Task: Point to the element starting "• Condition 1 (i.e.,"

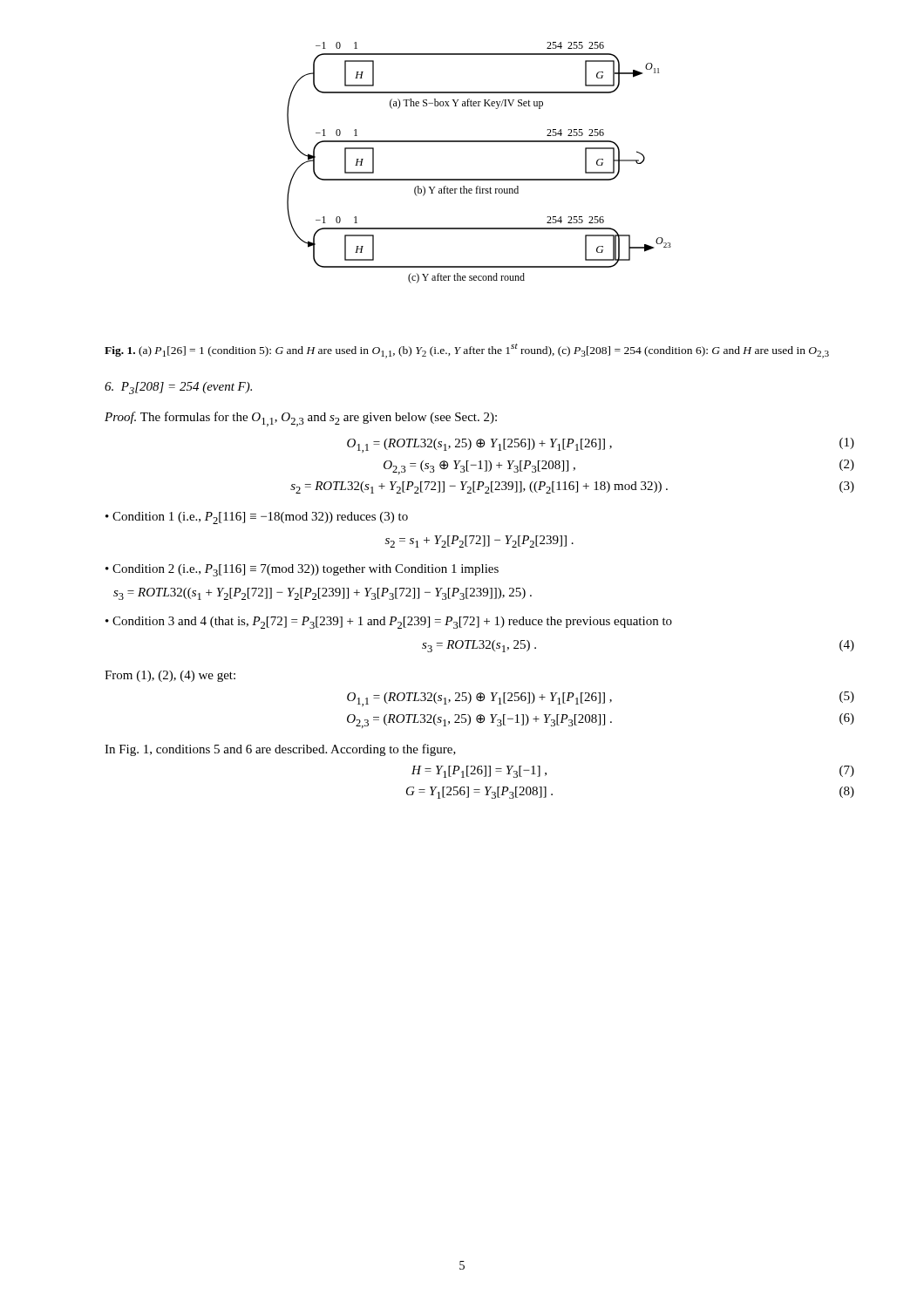Action: (x=256, y=518)
